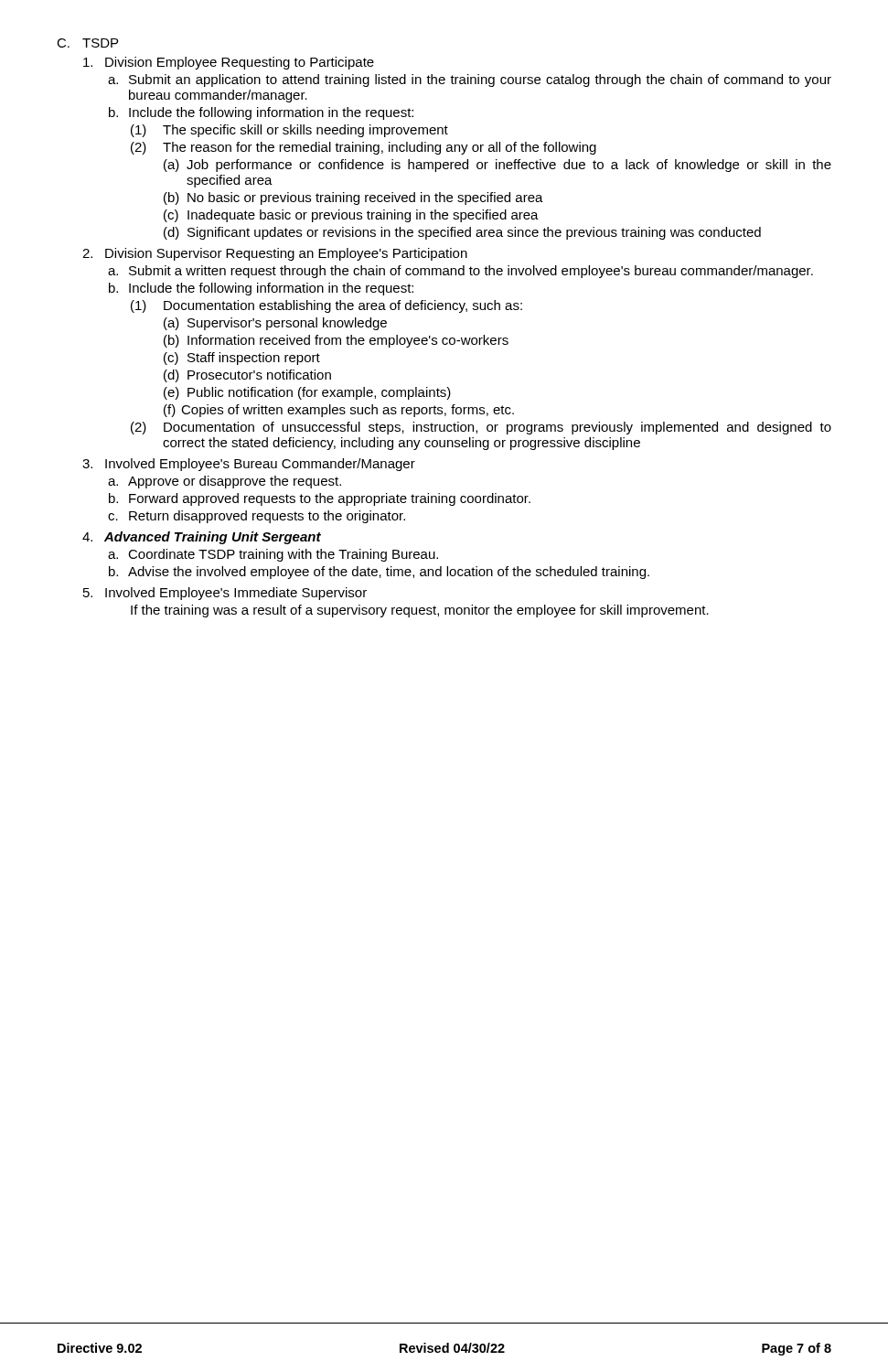The image size is (888, 1372).
Task: Locate the list item that says "Division Employee Requesting to Participate"
Action: coord(228,62)
